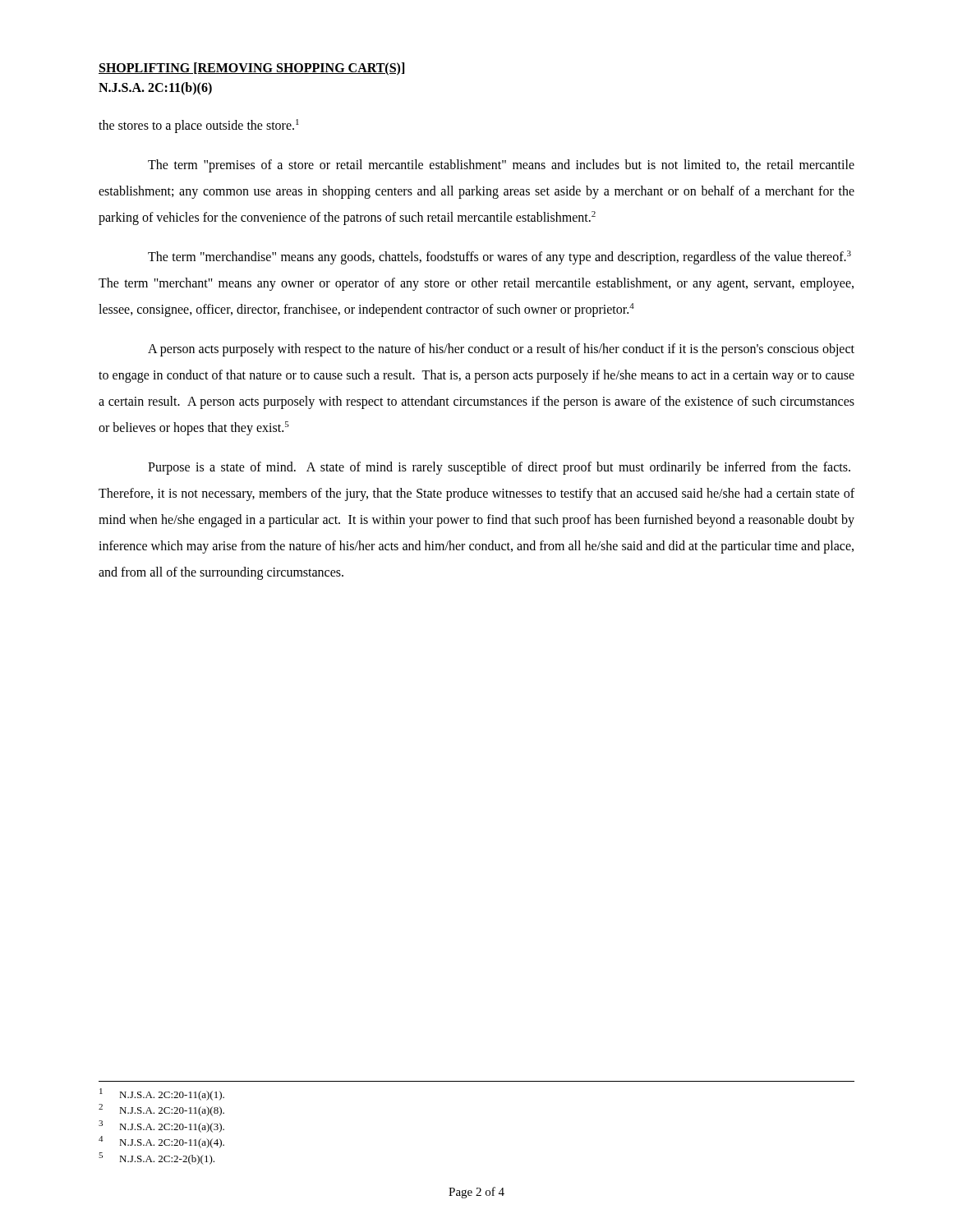The height and width of the screenshot is (1232, 953).
Task: Click the passage that begins "The term "premises"
Action: [x=476, y=191]
